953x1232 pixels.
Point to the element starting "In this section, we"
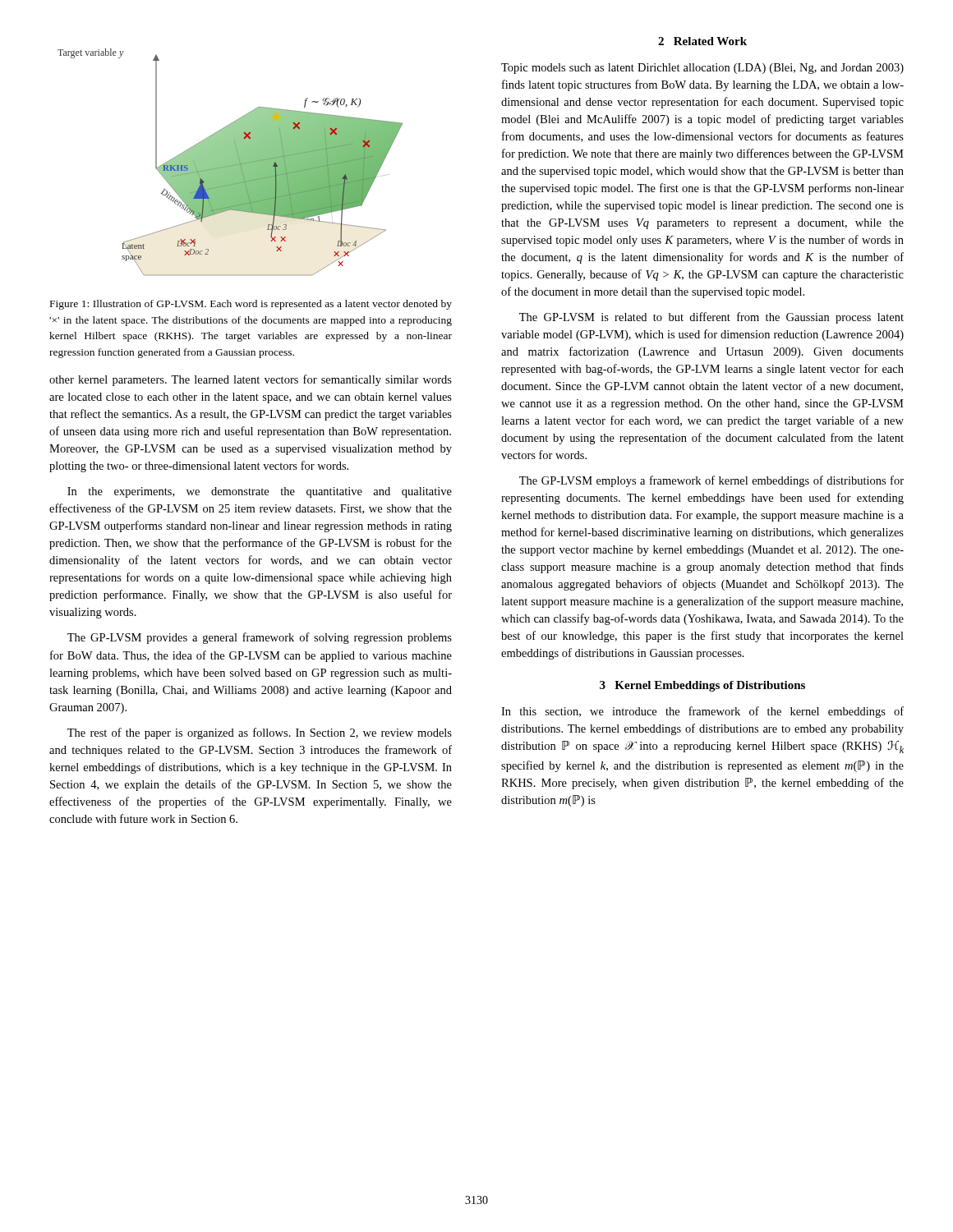[x=702, y=756]
